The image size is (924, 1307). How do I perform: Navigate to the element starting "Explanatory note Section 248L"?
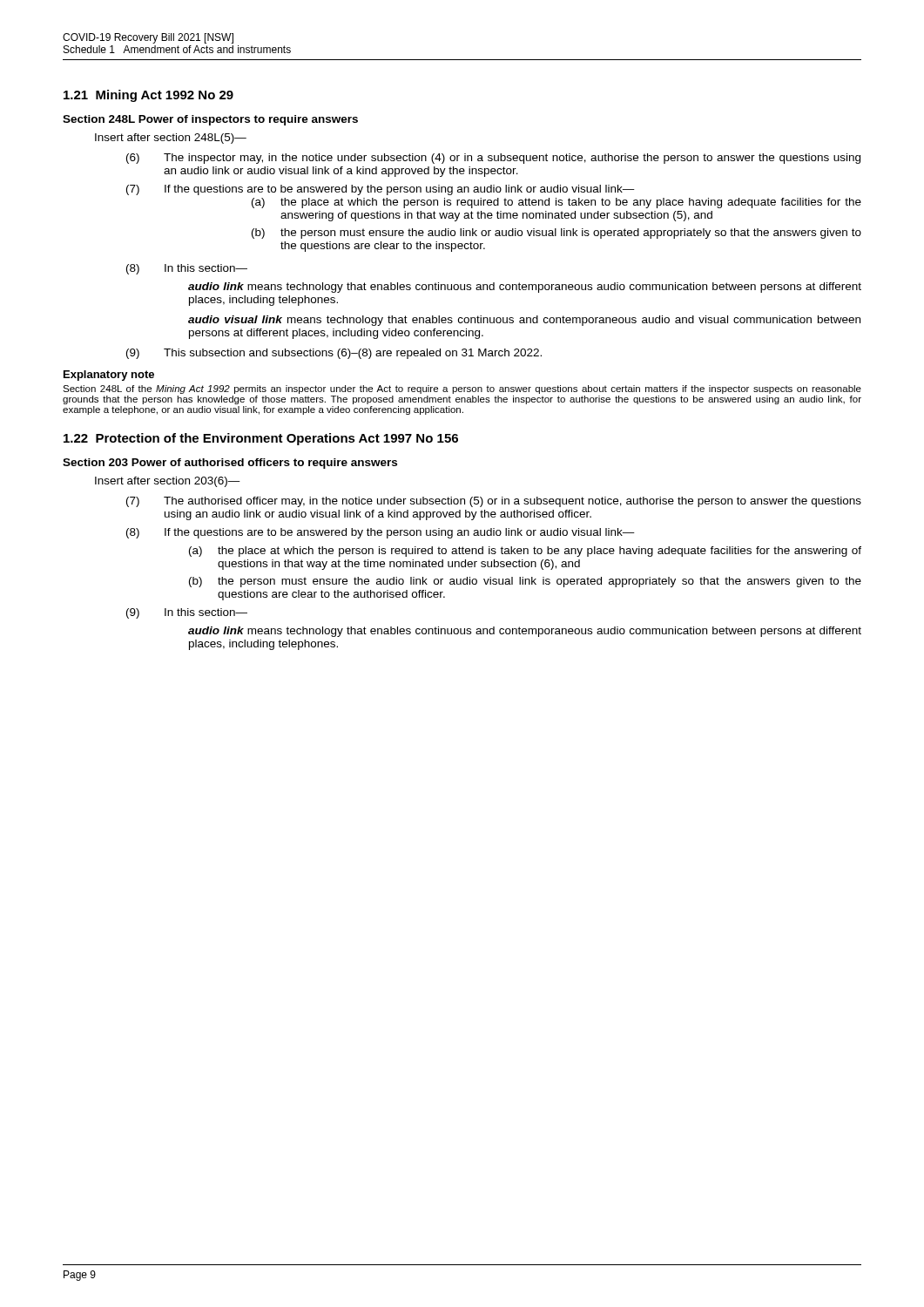[462, 391]
